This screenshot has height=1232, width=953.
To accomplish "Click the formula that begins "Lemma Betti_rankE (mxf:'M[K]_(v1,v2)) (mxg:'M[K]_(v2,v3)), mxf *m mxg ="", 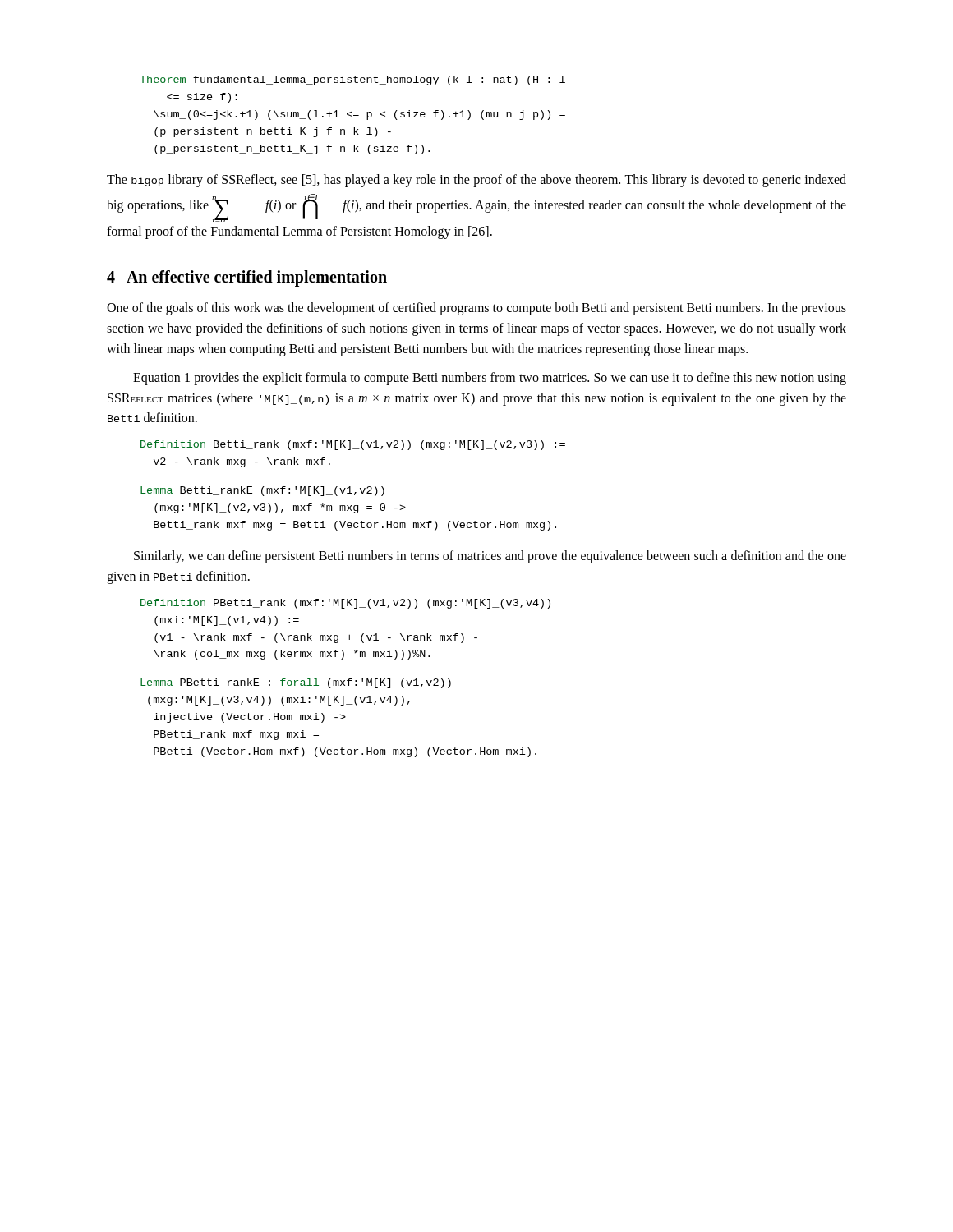I will point(262,491).
